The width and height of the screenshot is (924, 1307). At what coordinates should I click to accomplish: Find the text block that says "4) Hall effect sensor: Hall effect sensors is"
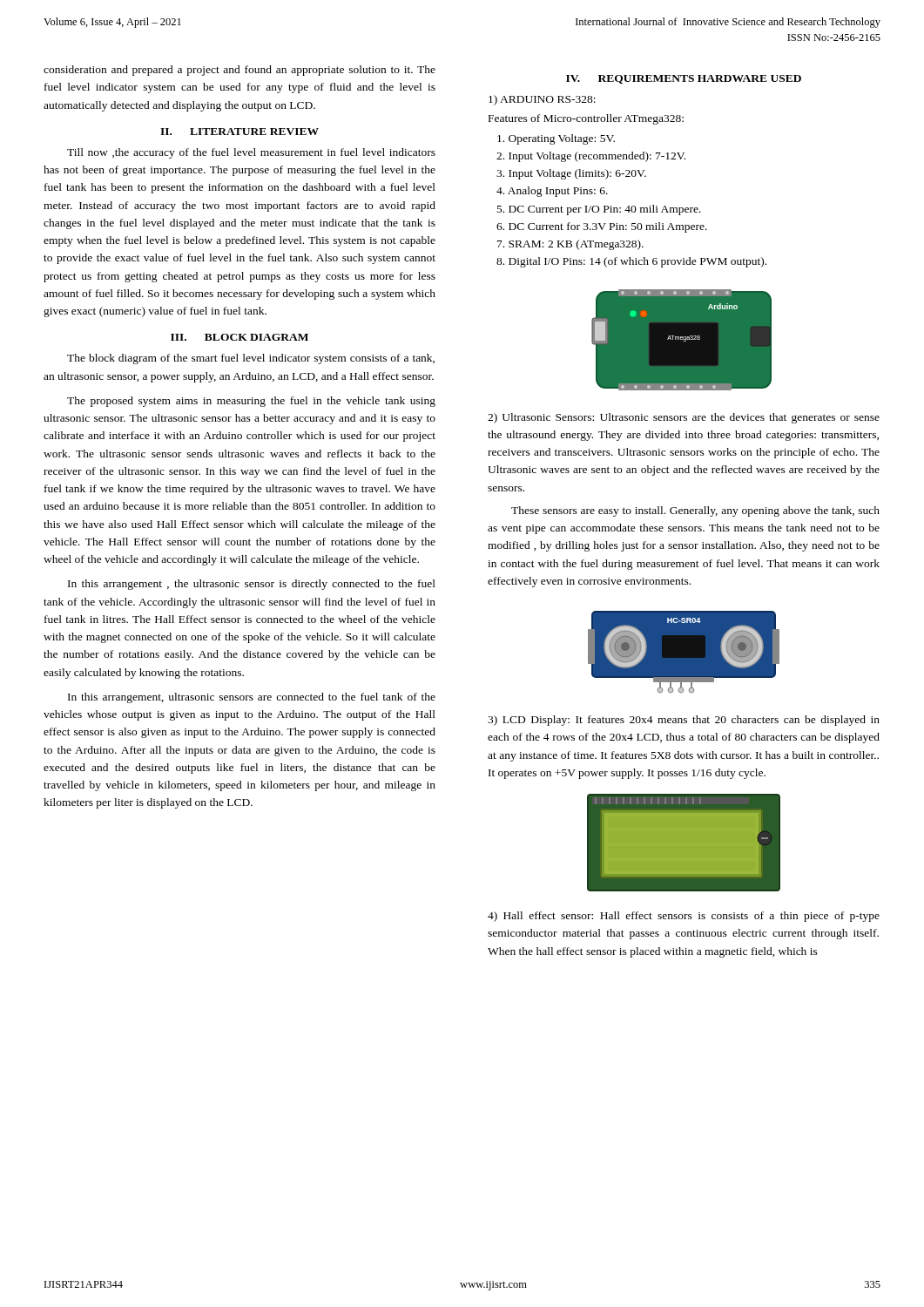(x=684, y=933)
